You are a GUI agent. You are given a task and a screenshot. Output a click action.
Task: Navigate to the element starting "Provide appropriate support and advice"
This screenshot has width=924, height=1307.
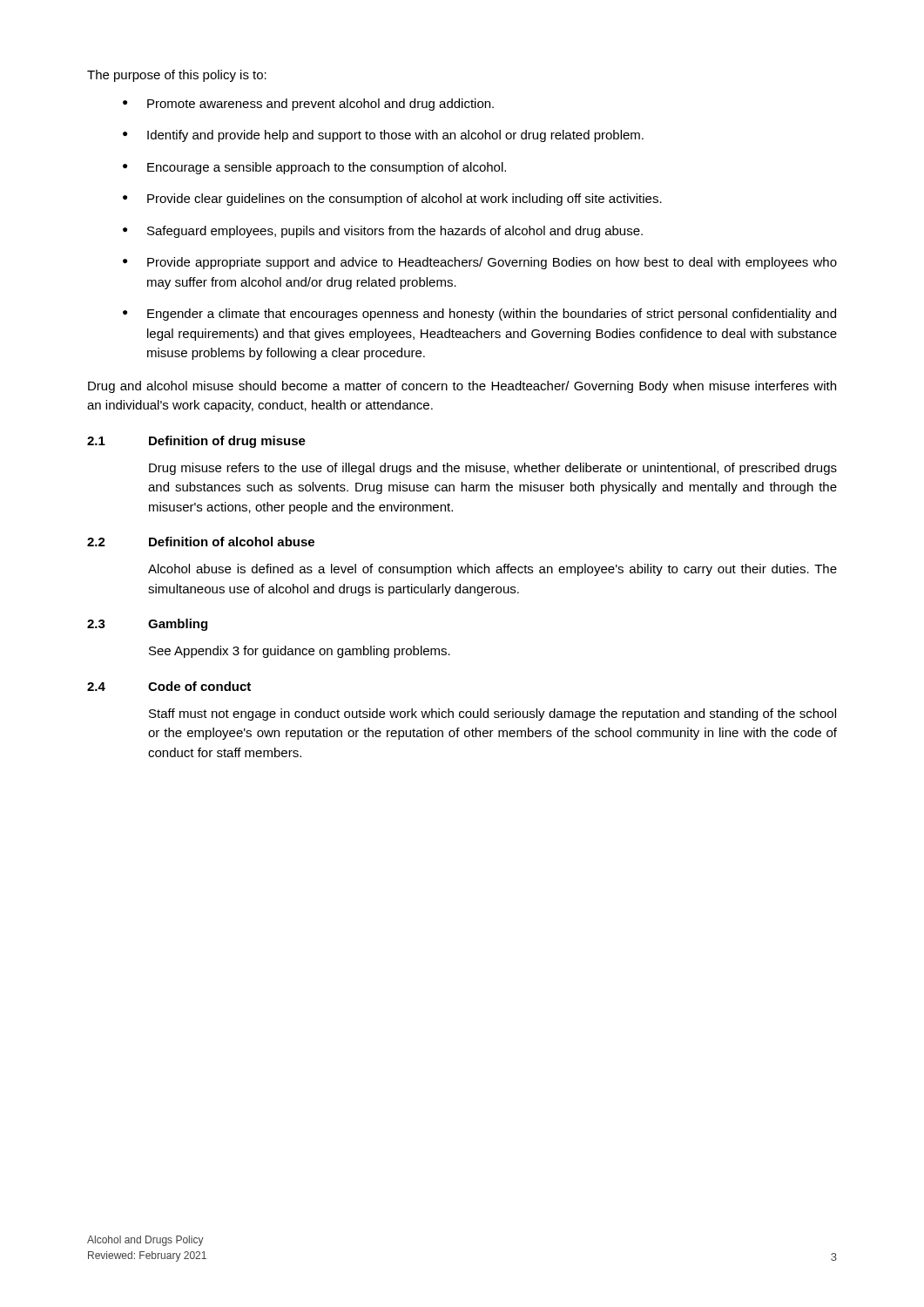[x=492, y=272]
